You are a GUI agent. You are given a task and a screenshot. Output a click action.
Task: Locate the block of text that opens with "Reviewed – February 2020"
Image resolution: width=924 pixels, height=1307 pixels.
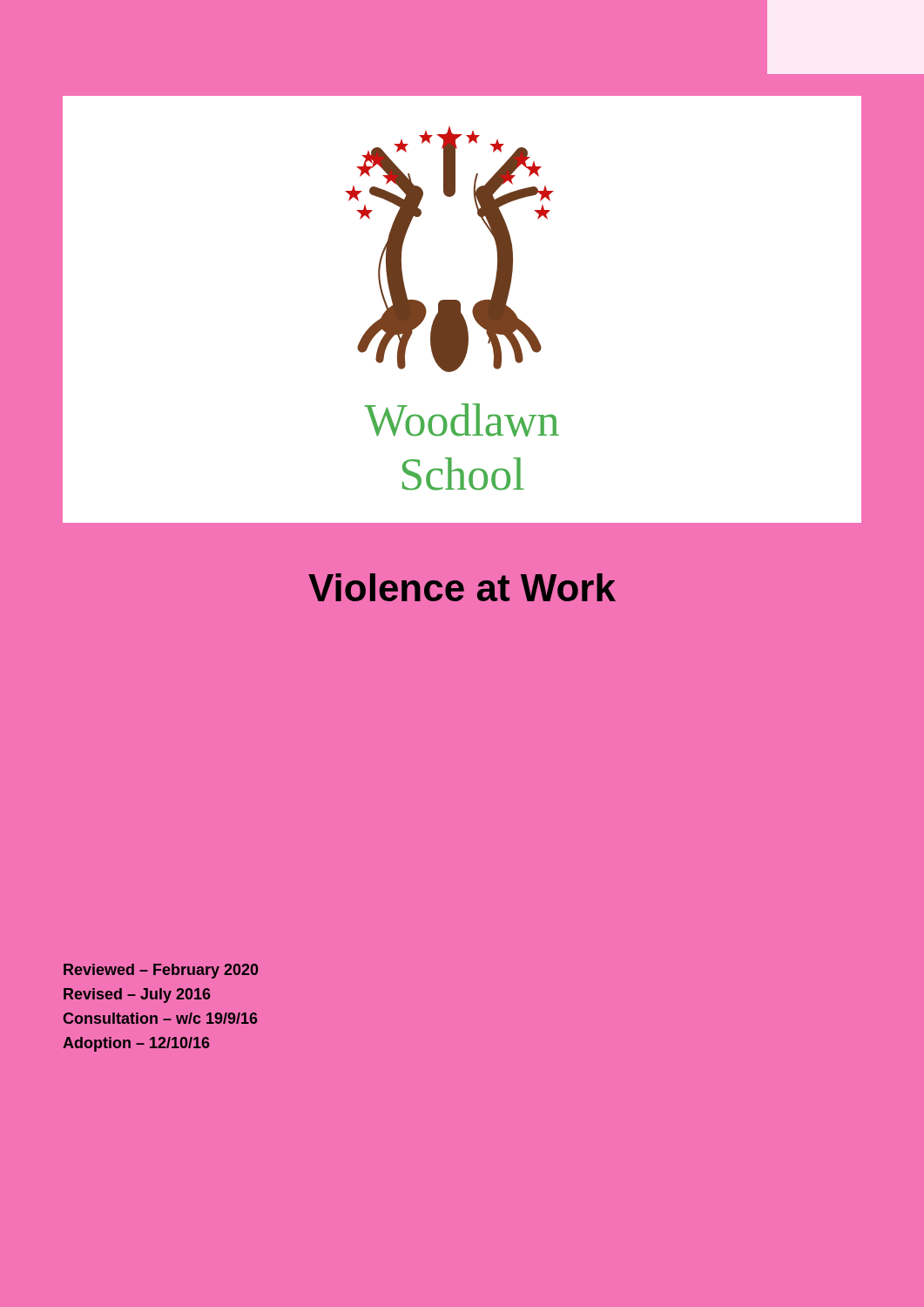161,1007
